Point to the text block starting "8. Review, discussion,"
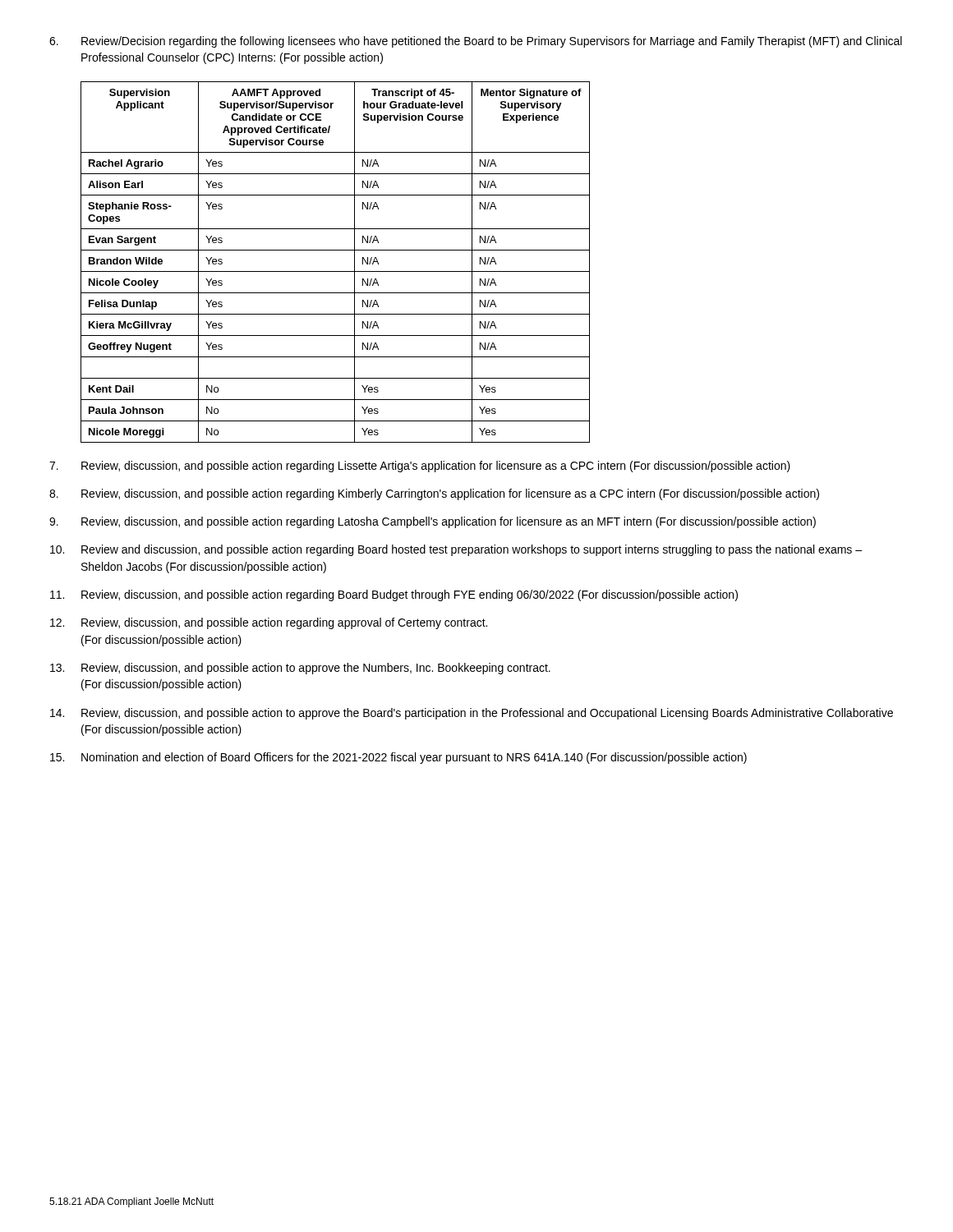This screenshot has height=1232, width=953. pyautogui.click(x=476, y=494)
